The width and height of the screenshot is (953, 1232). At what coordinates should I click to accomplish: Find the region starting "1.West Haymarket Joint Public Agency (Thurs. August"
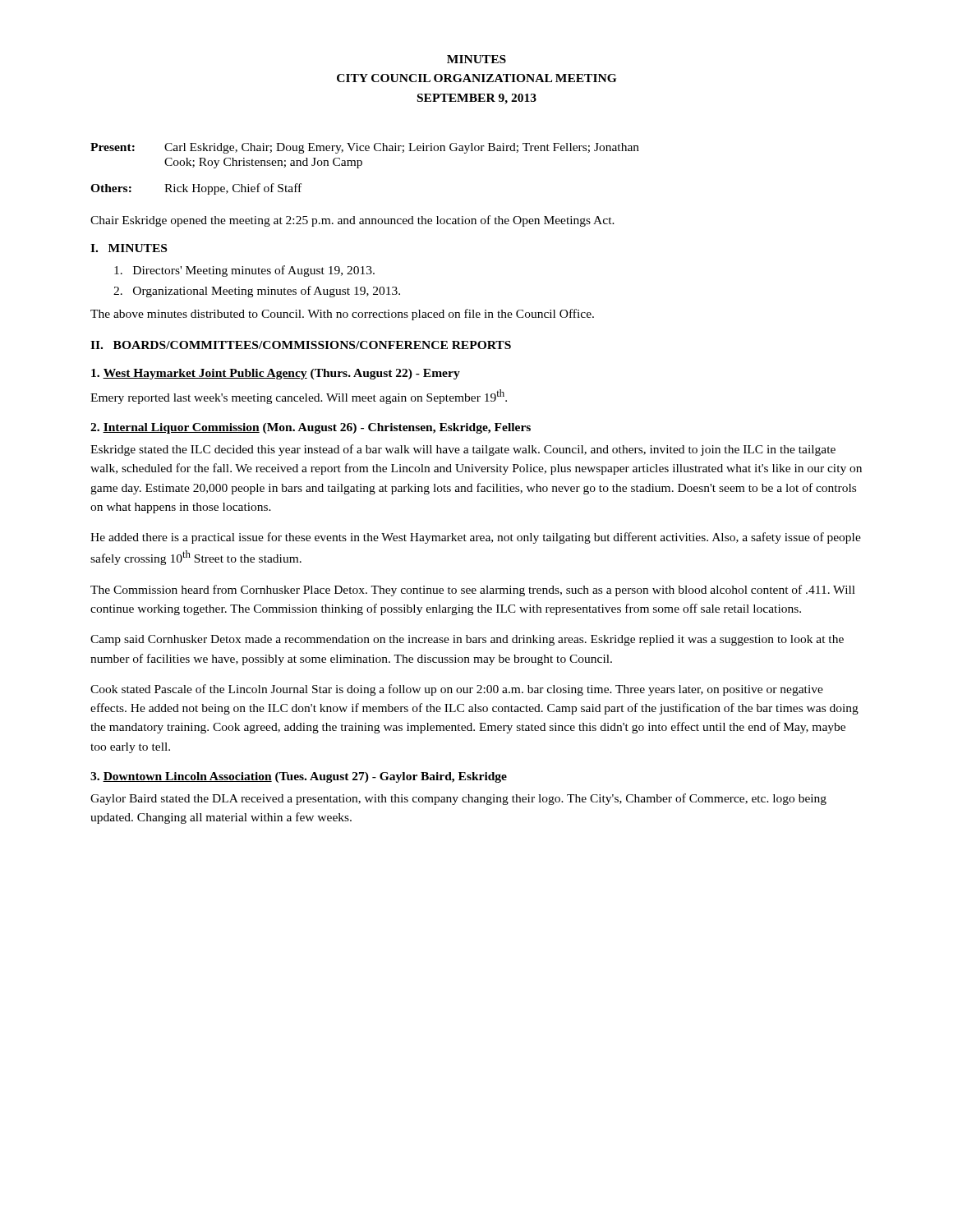(275, 372)
